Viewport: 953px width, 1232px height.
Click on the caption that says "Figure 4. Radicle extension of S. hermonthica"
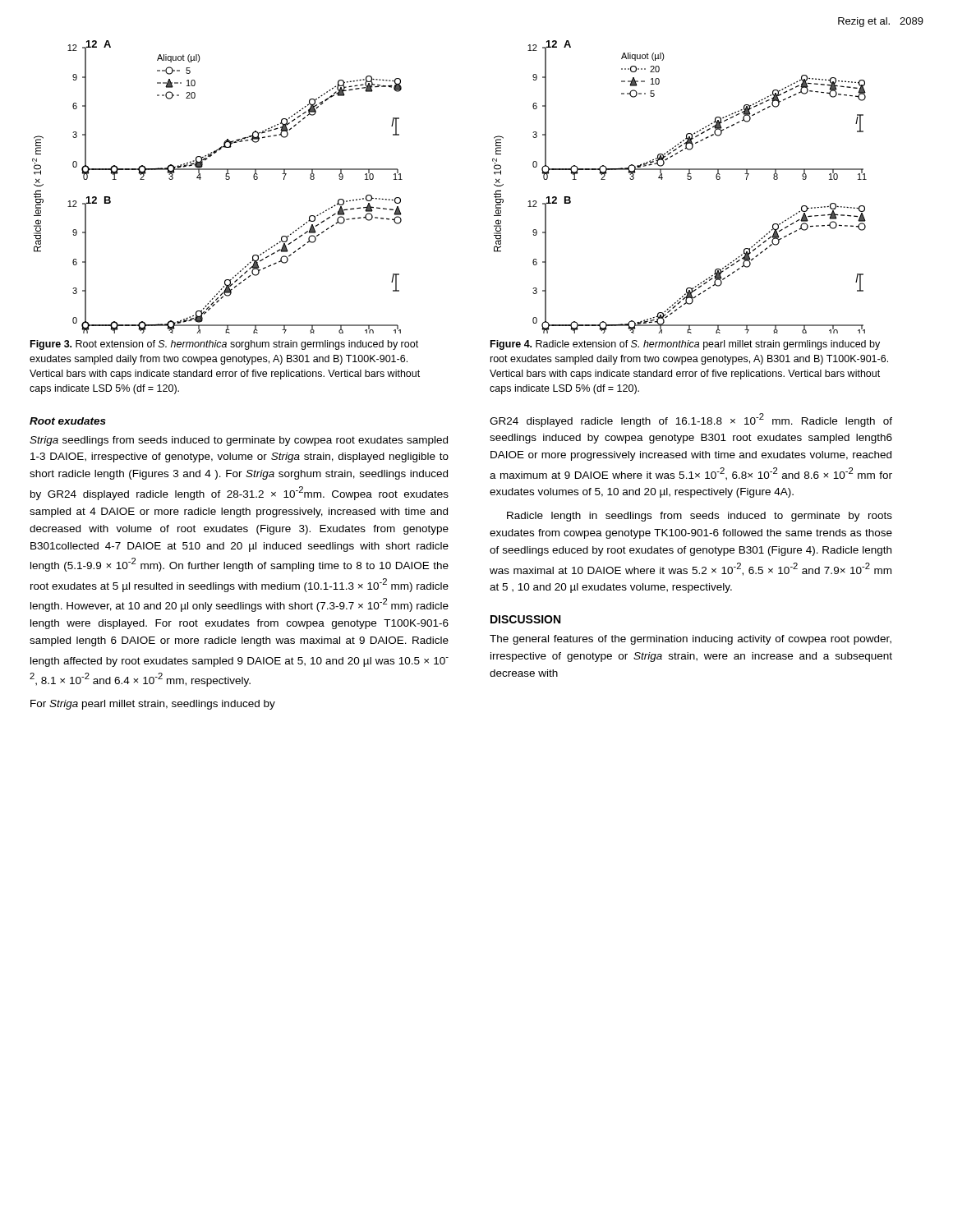click(689, 366)
